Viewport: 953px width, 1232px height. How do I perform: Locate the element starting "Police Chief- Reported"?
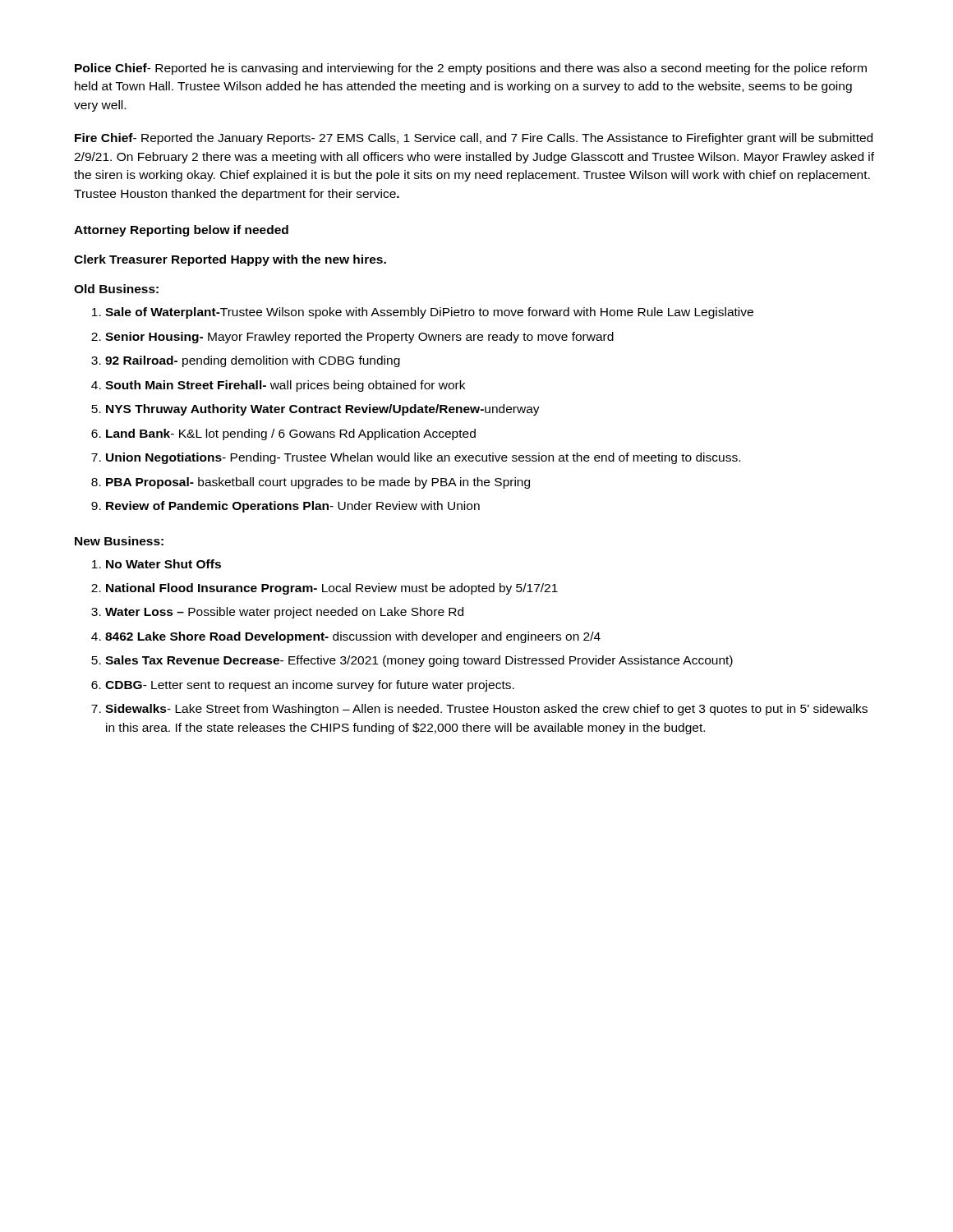click(471, 86)
